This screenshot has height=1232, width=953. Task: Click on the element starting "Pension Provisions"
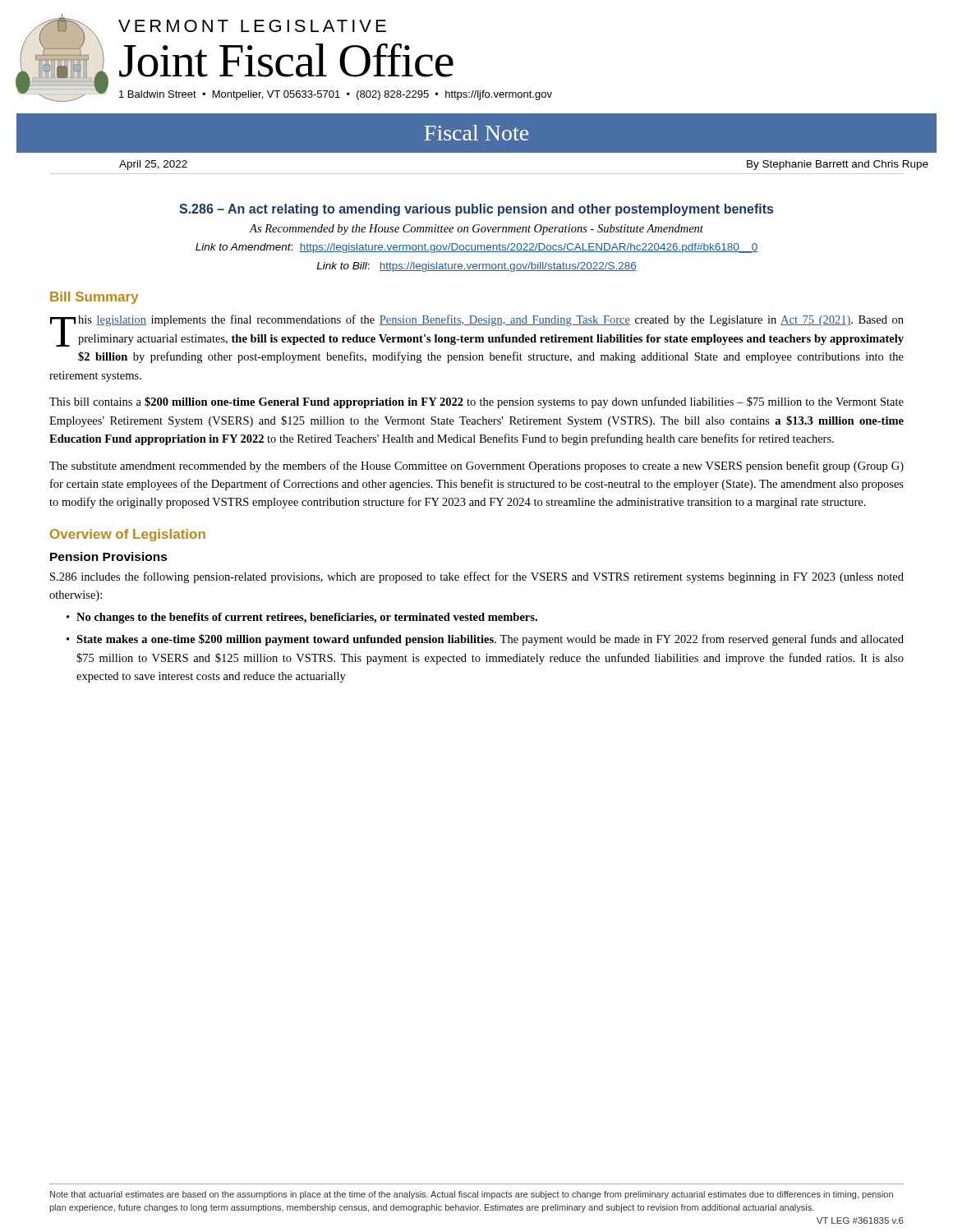click(108, 556)
